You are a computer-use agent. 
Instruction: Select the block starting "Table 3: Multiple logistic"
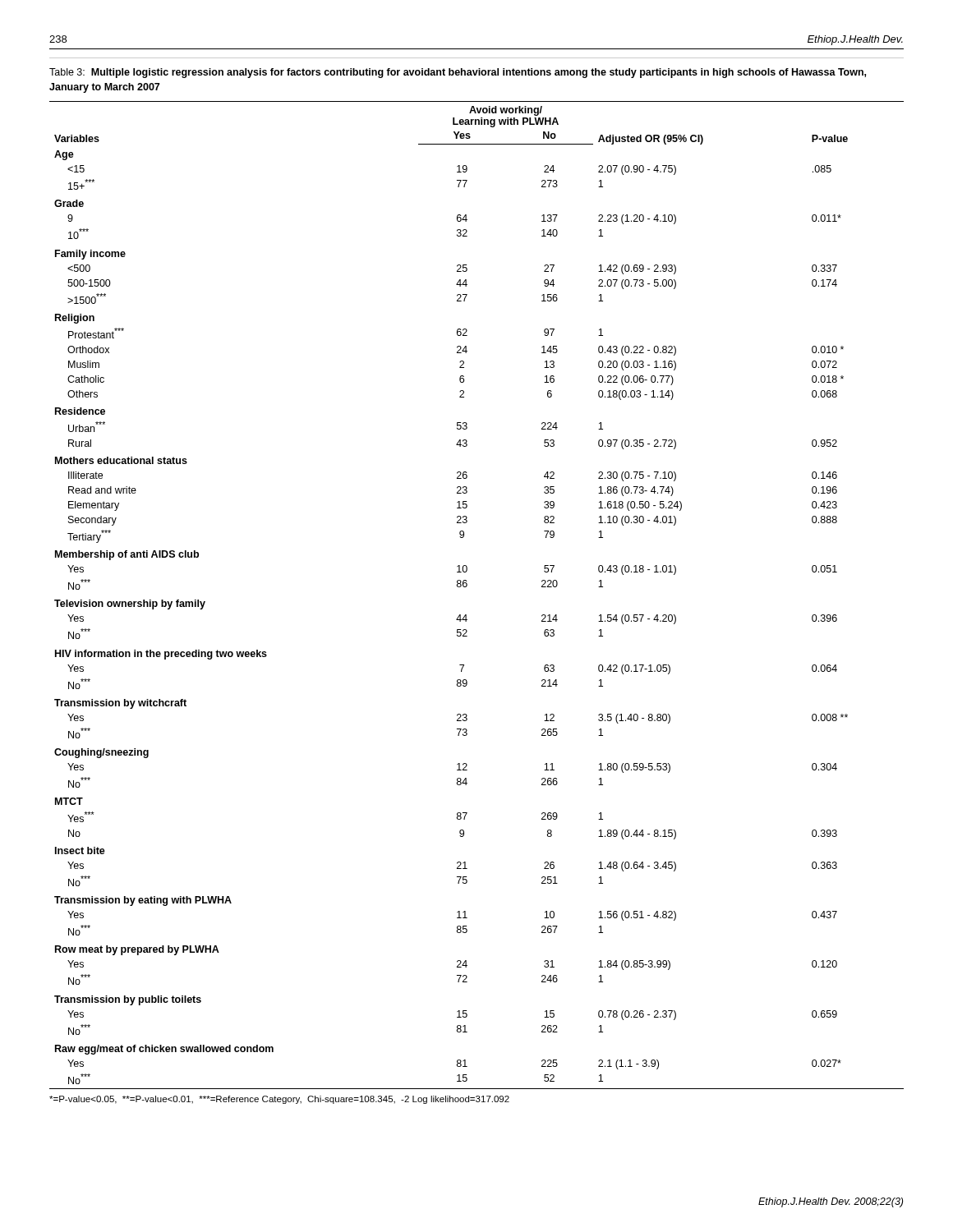(458, 80)
